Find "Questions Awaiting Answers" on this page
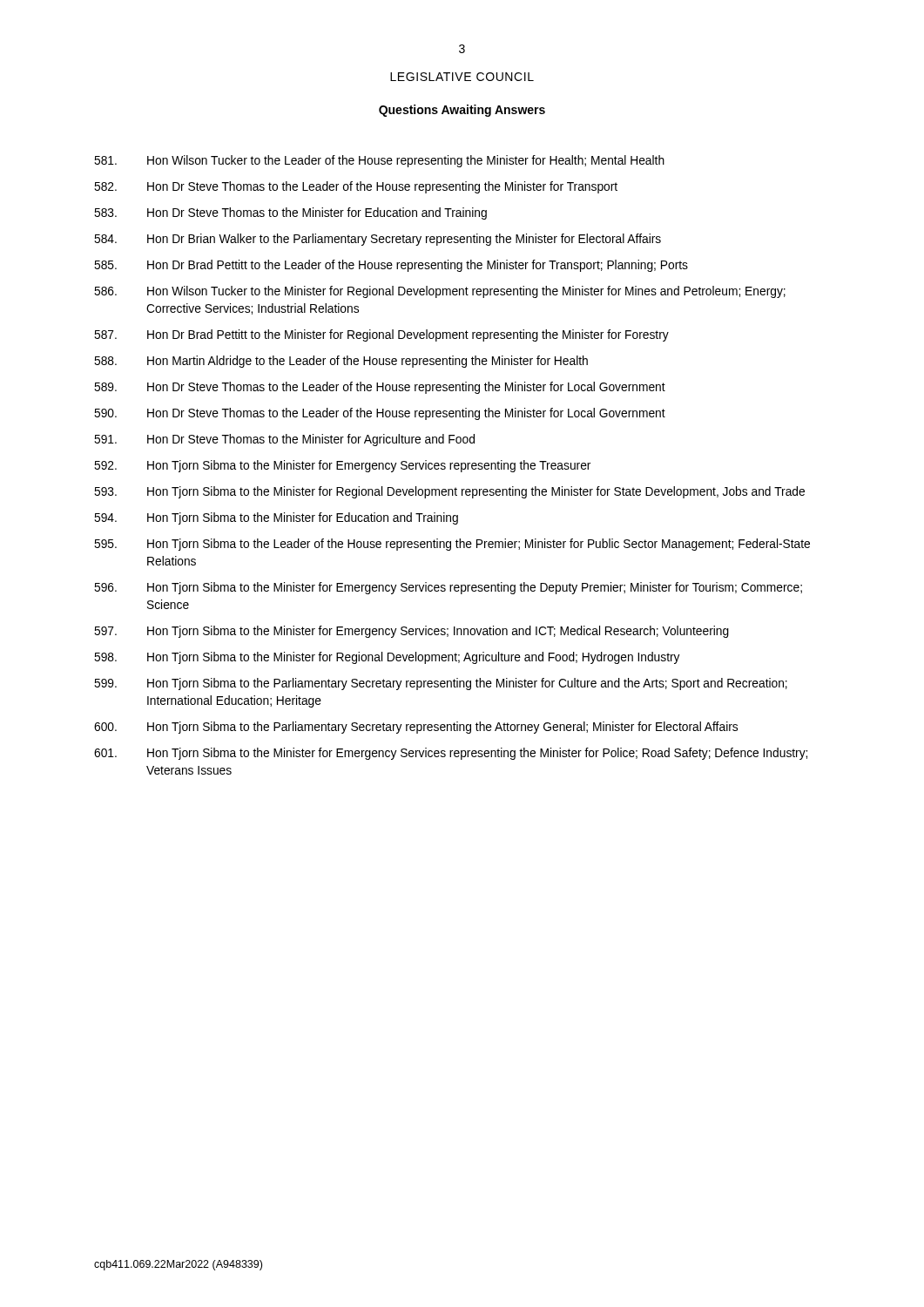The image size is (924, 1307). 462,110
